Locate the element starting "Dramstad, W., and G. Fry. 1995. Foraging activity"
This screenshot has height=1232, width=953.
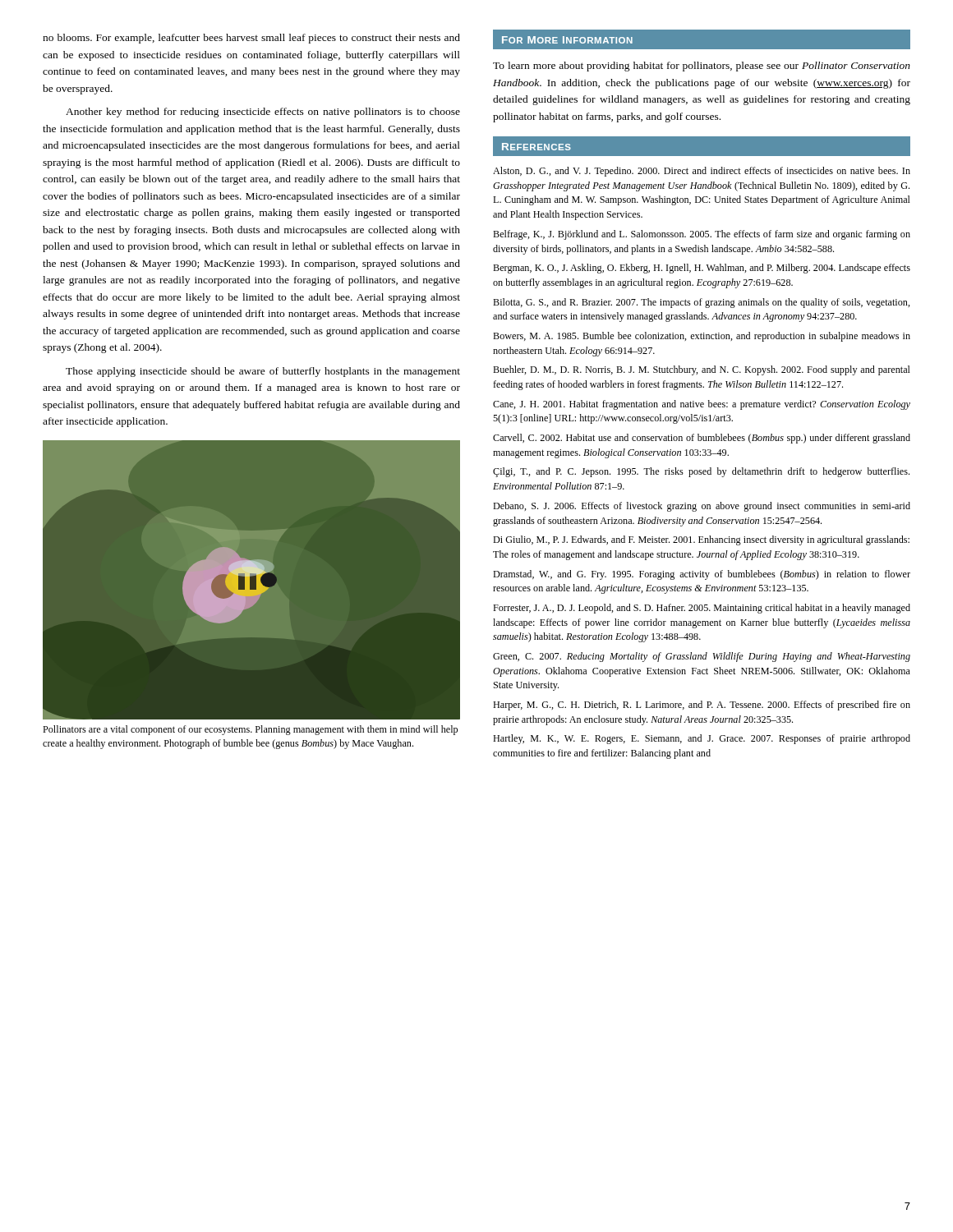click(x=702, y=581)
